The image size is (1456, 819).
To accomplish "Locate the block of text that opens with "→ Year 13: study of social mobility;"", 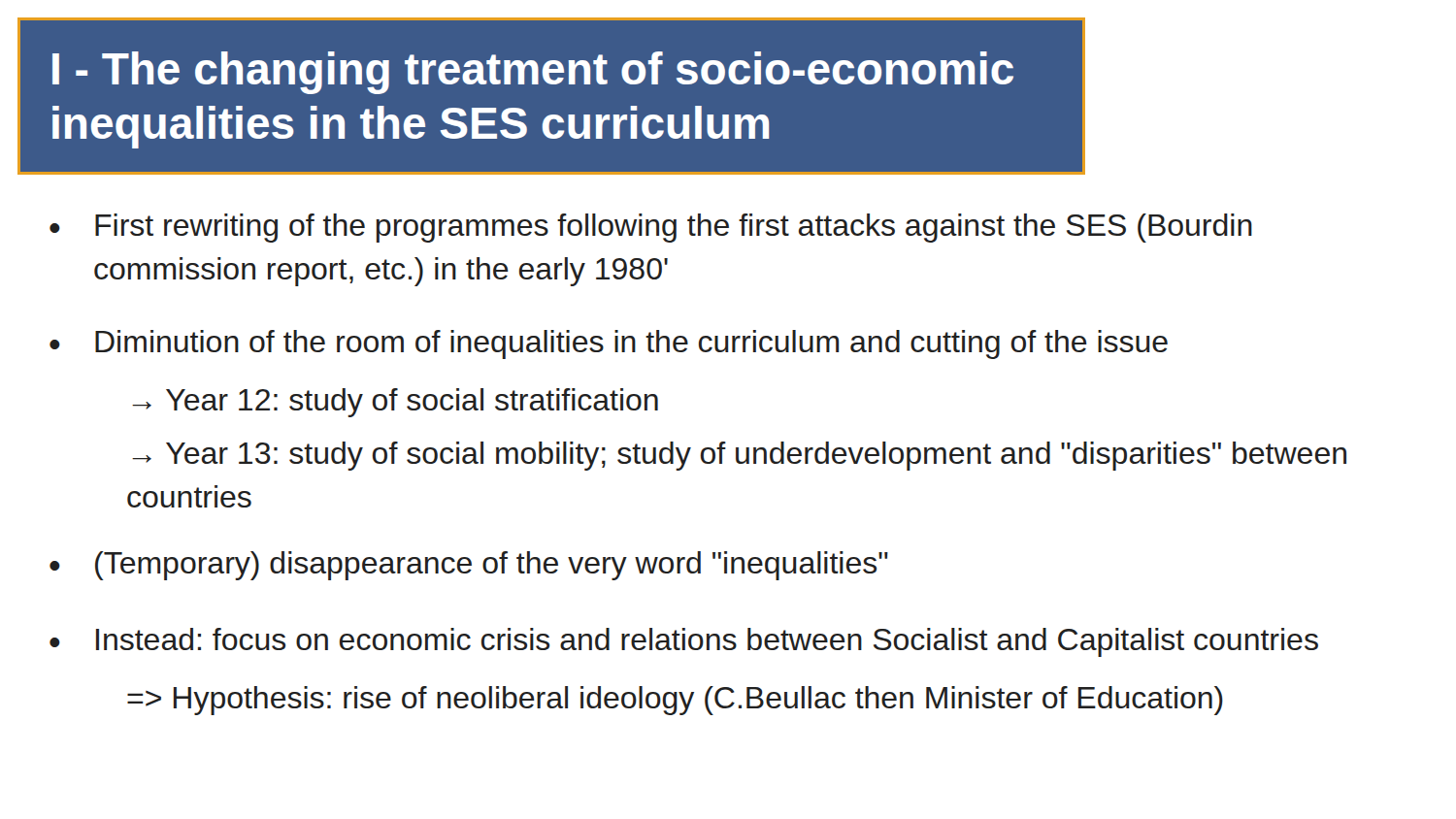I will pos(737,475).
